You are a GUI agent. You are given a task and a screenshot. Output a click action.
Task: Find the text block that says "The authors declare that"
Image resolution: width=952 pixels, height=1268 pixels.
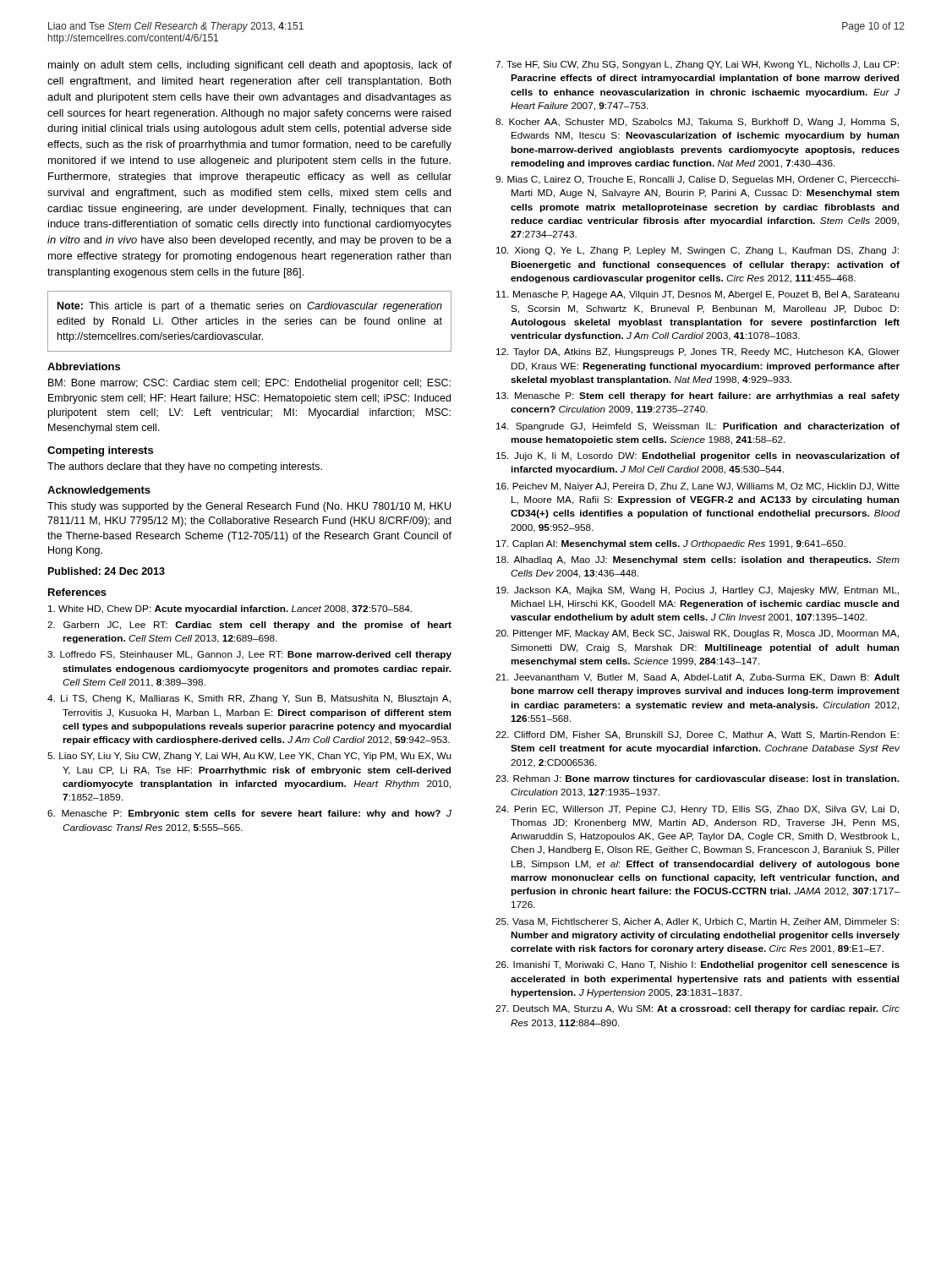pyautogui.click(x=249, y=467)
